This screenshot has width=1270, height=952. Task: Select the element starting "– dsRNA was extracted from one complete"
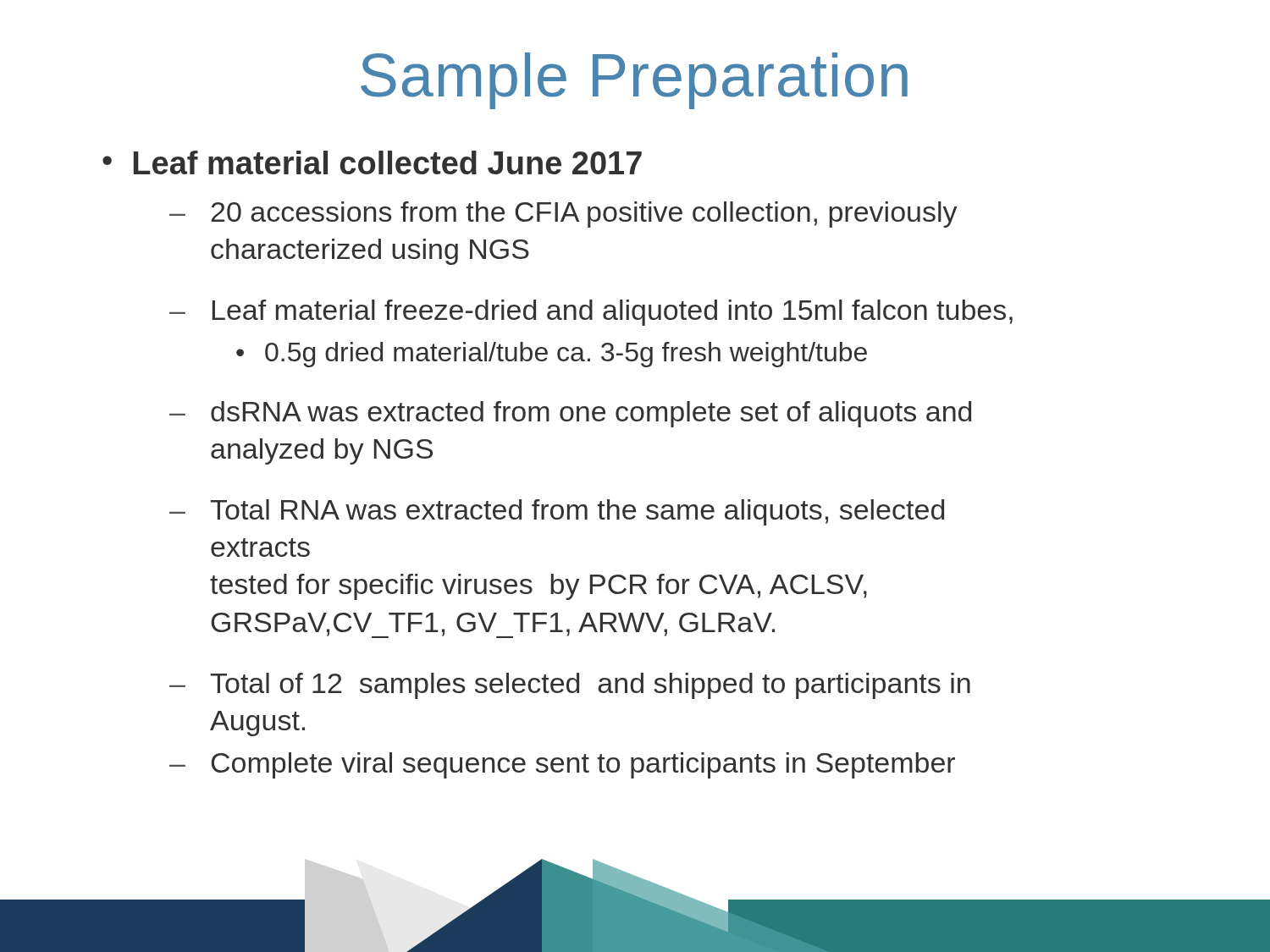(x=571, y=430)
